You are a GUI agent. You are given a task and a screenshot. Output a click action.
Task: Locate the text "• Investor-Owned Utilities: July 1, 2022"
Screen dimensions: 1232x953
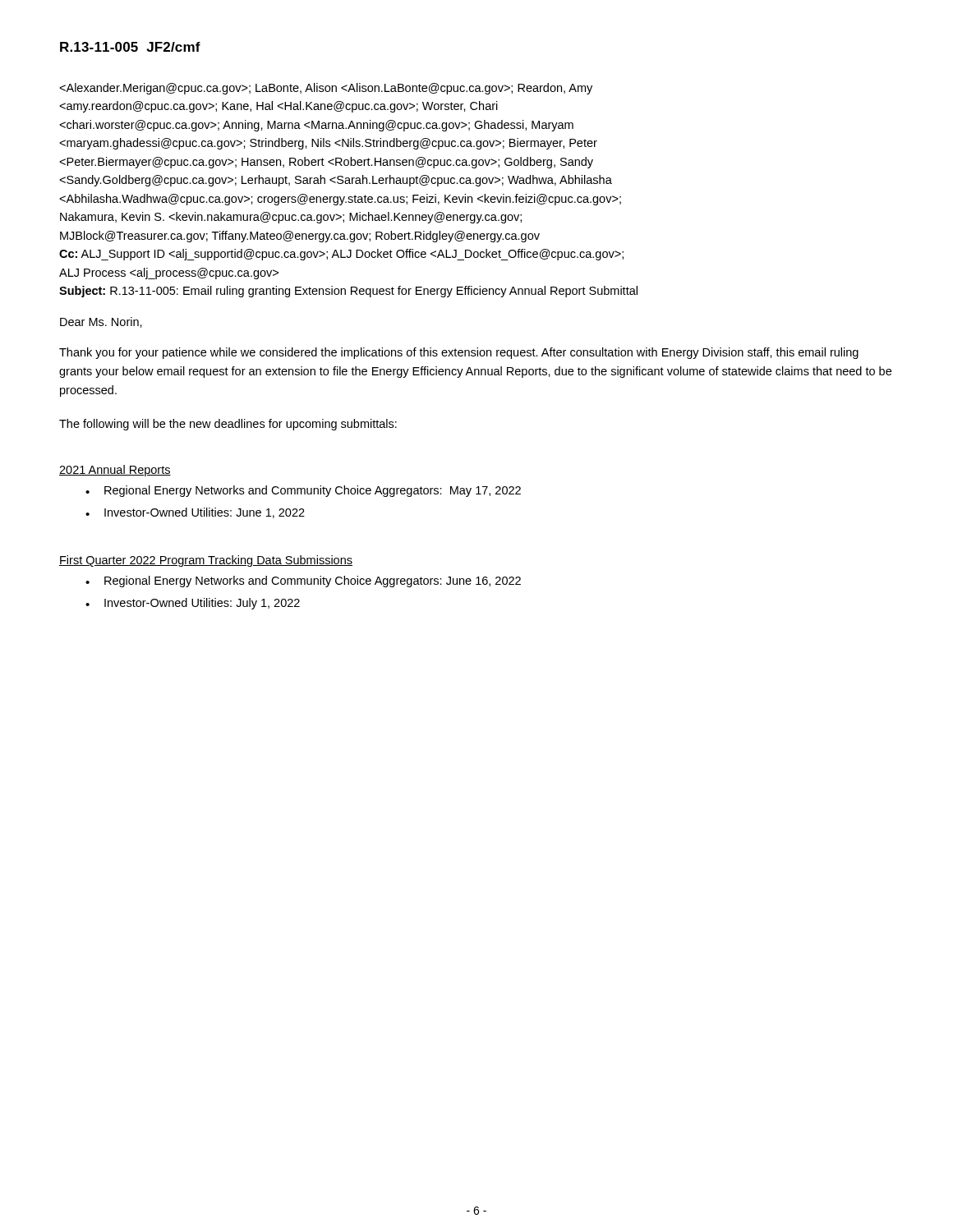point(193,604)
